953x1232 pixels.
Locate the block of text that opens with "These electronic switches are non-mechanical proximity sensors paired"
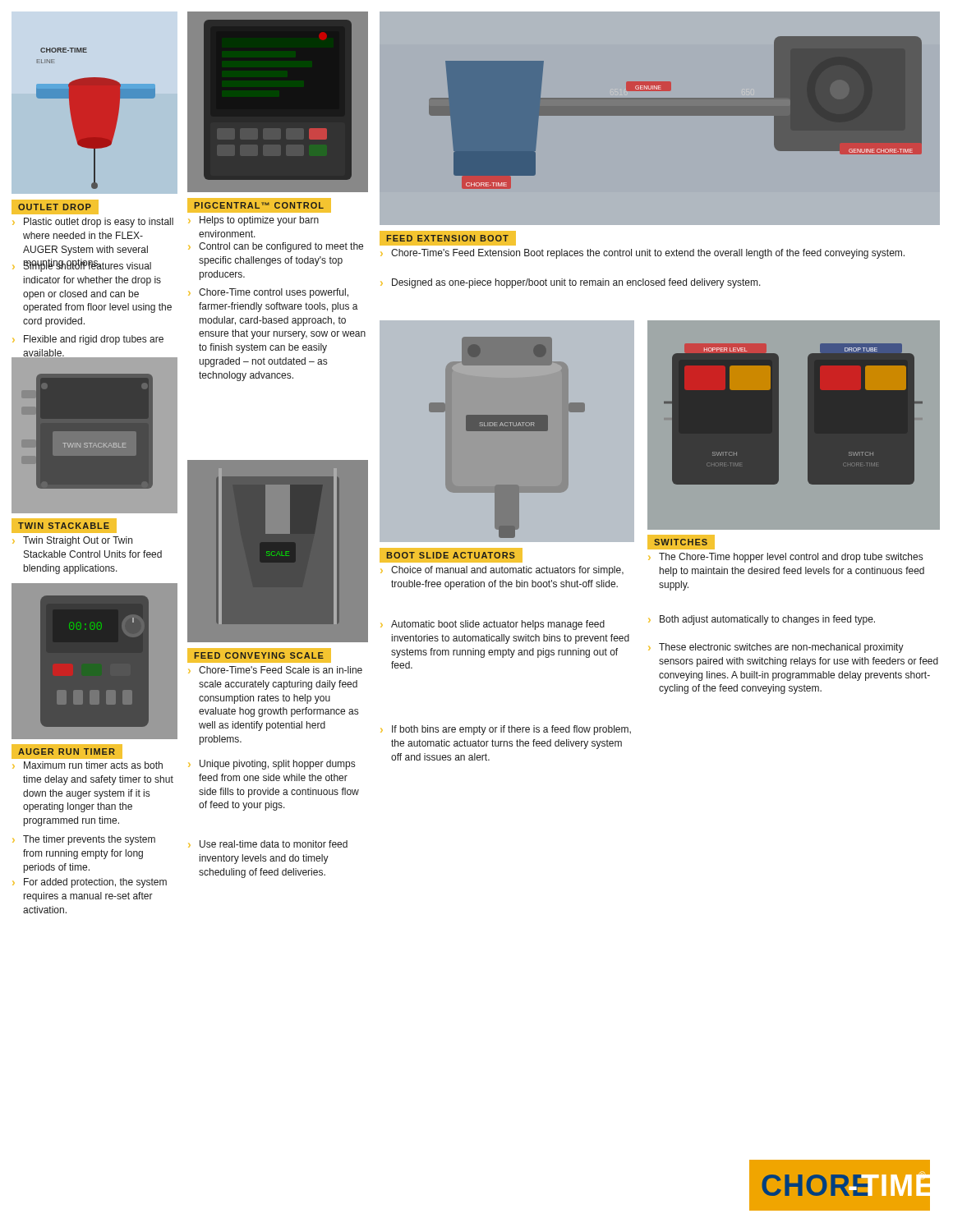coord(794,668)
